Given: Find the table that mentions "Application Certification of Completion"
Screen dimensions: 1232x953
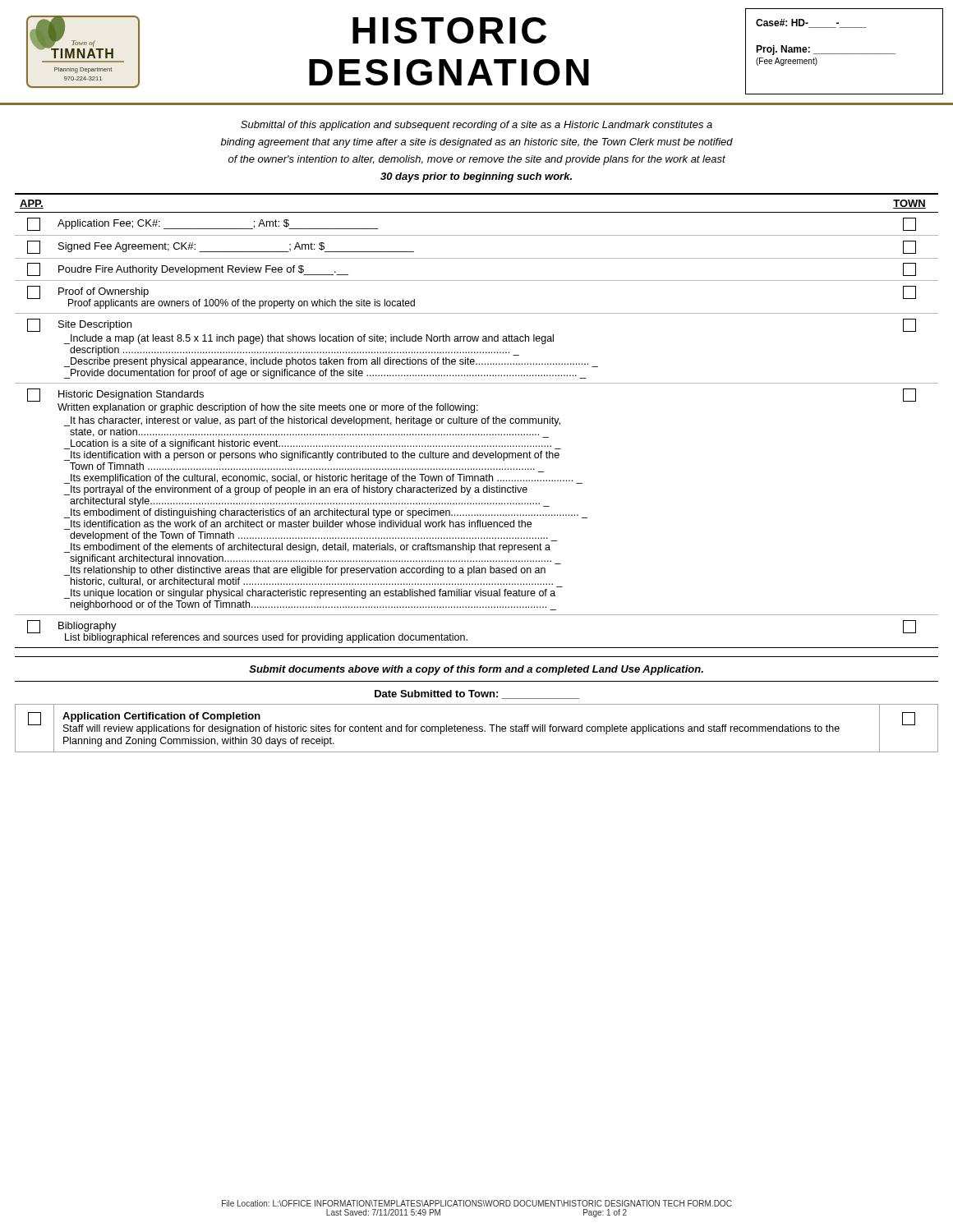Looking at the screenshot, I should (476, 728).
